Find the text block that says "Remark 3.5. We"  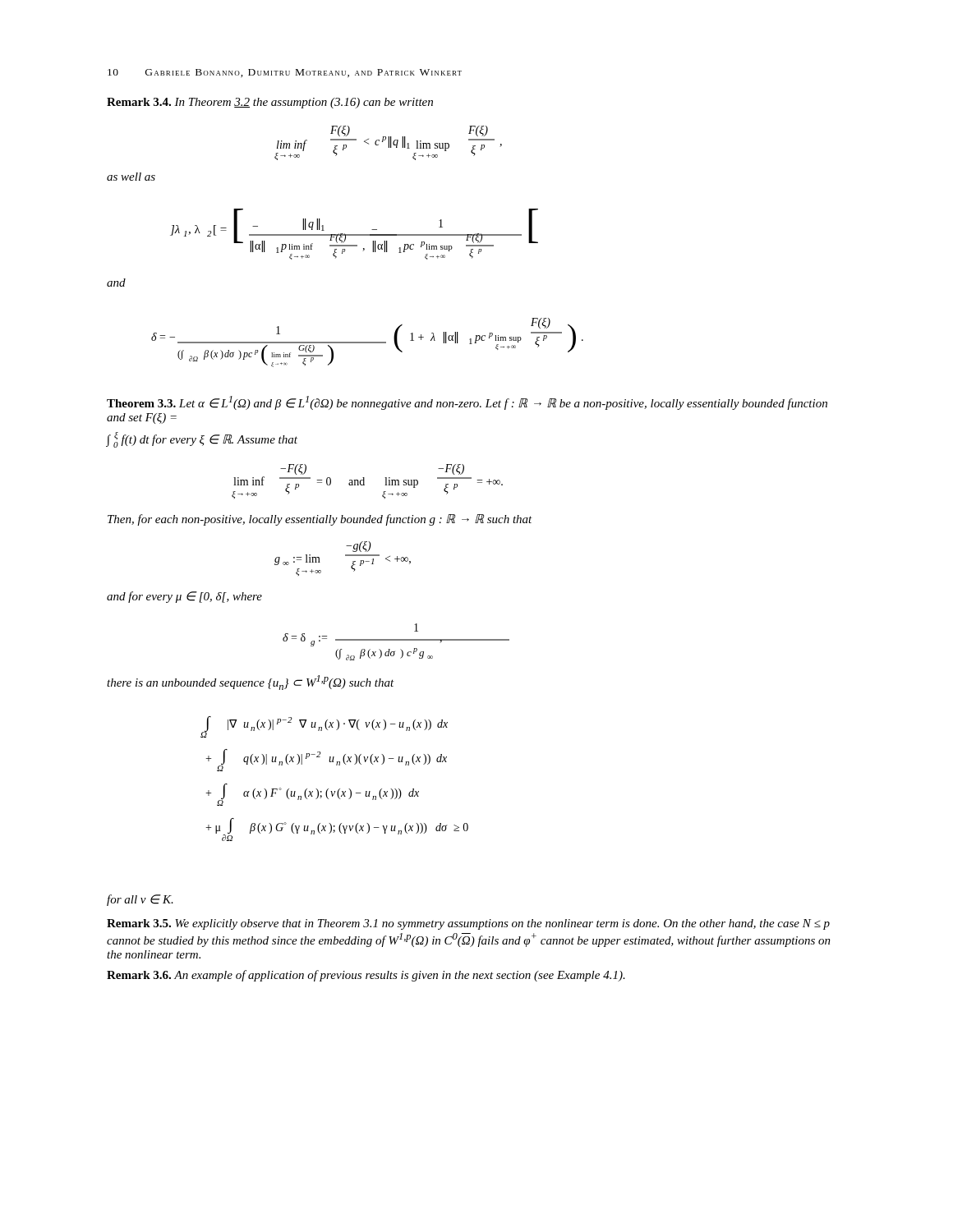coord(469,939)
